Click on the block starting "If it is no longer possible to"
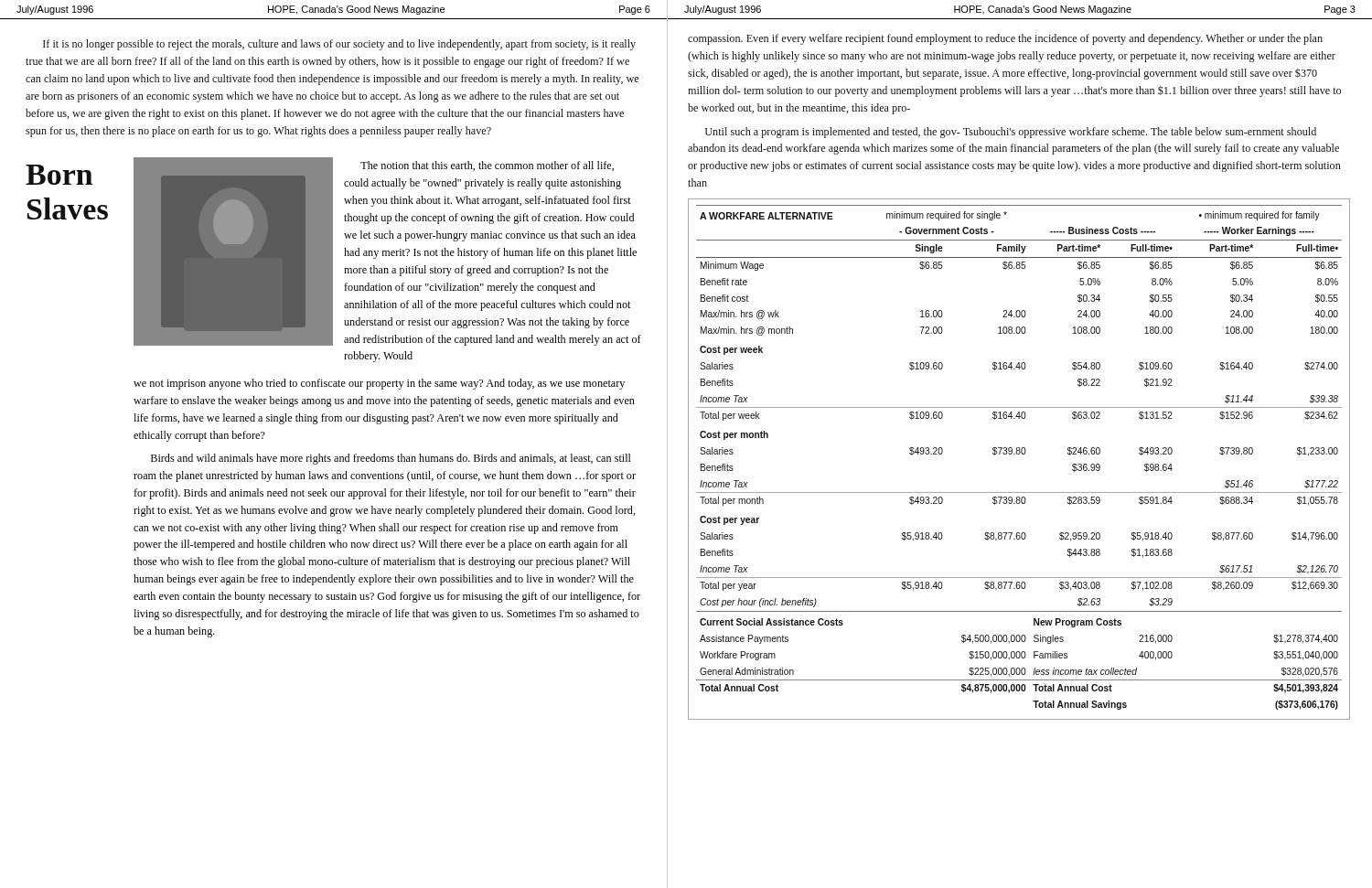The width and height of the screenshot is (1372, 888). coord(332,87)
